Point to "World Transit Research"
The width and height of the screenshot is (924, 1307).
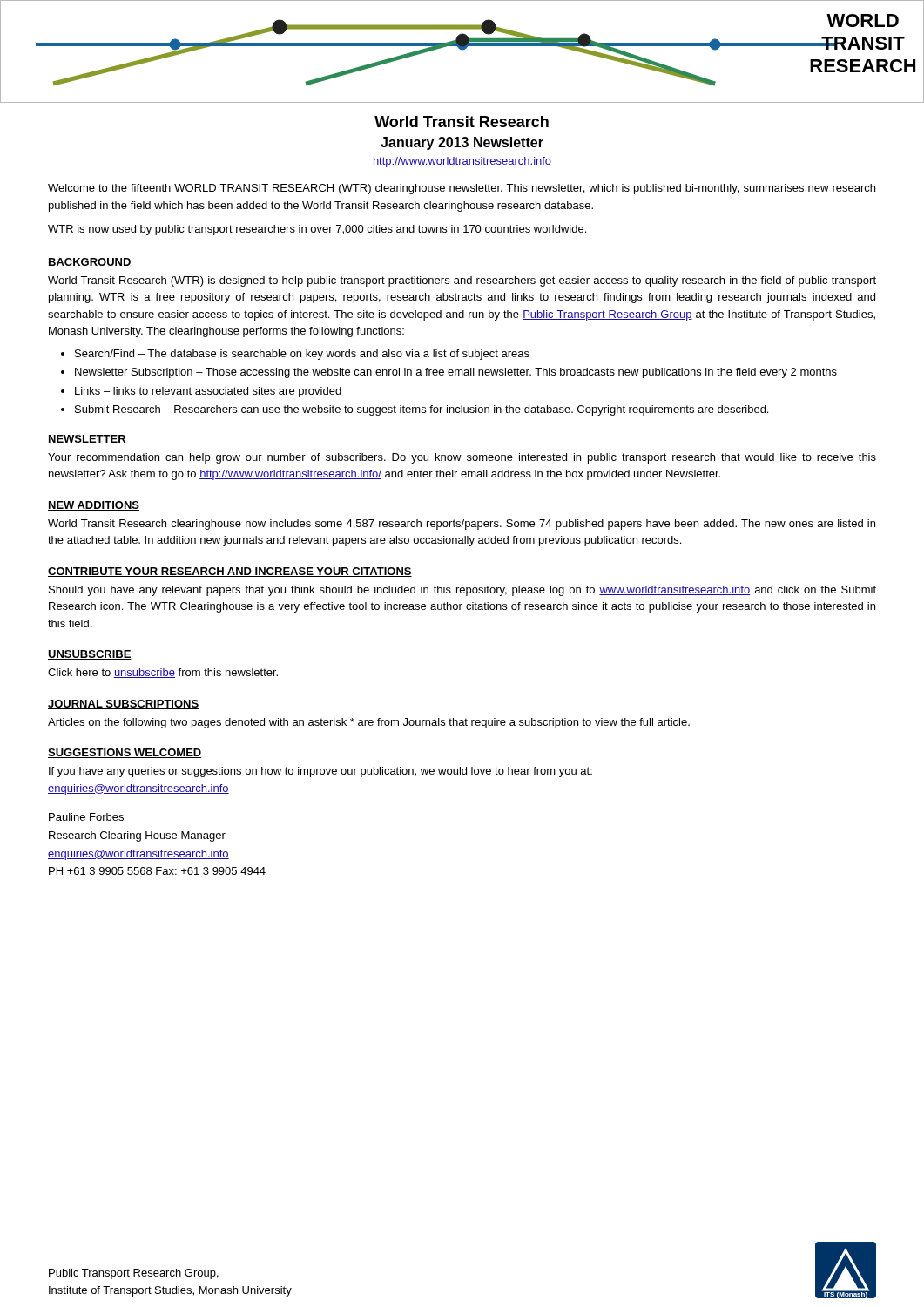(462, 122)
